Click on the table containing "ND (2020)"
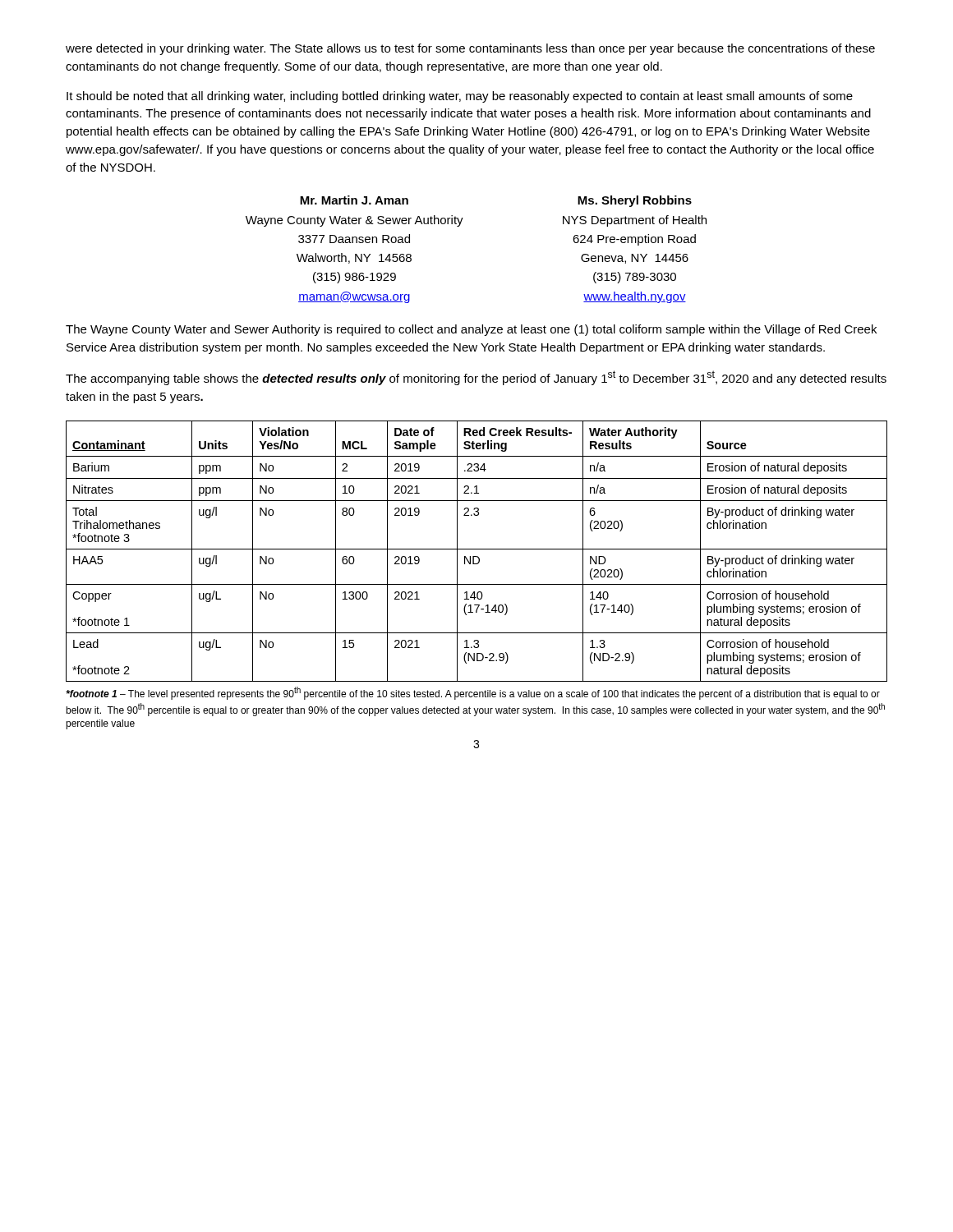Image resolution: width=953 pixels, height=1232 pixels. coord(476,551)
